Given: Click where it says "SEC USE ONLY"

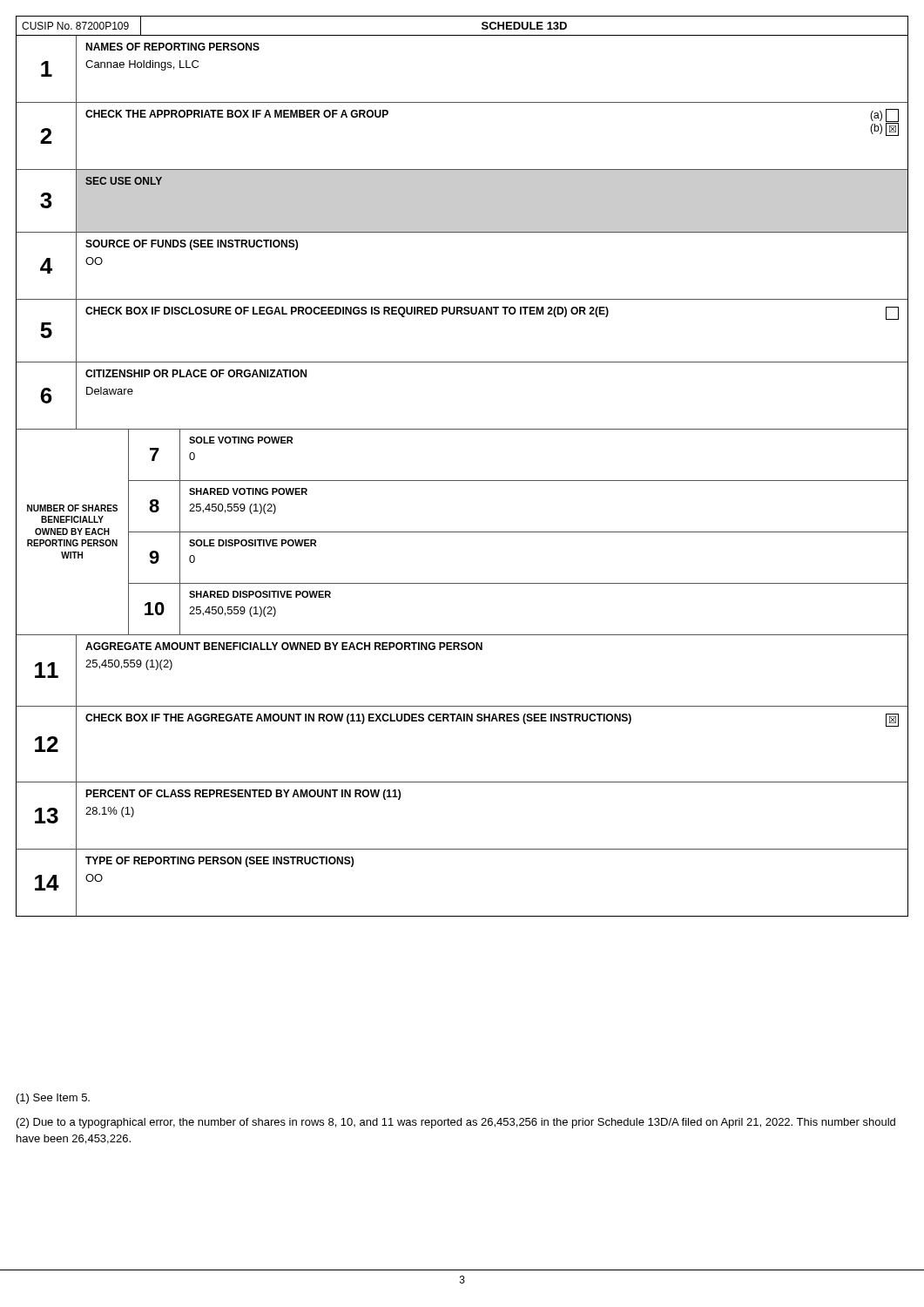Looking at the screenshot, I should 124,181.
